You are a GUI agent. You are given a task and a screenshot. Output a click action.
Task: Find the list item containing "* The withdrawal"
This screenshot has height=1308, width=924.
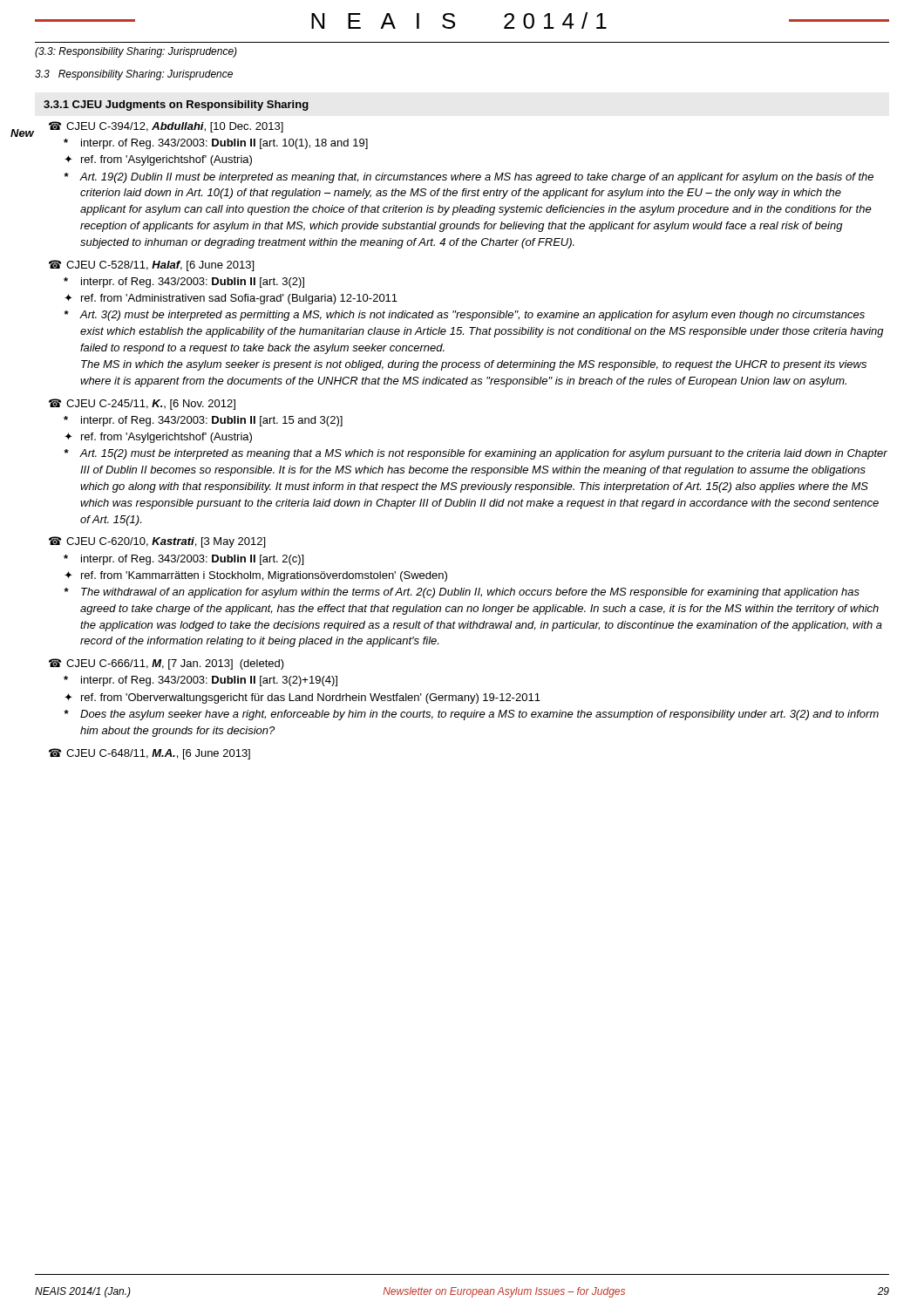(476, 617)
